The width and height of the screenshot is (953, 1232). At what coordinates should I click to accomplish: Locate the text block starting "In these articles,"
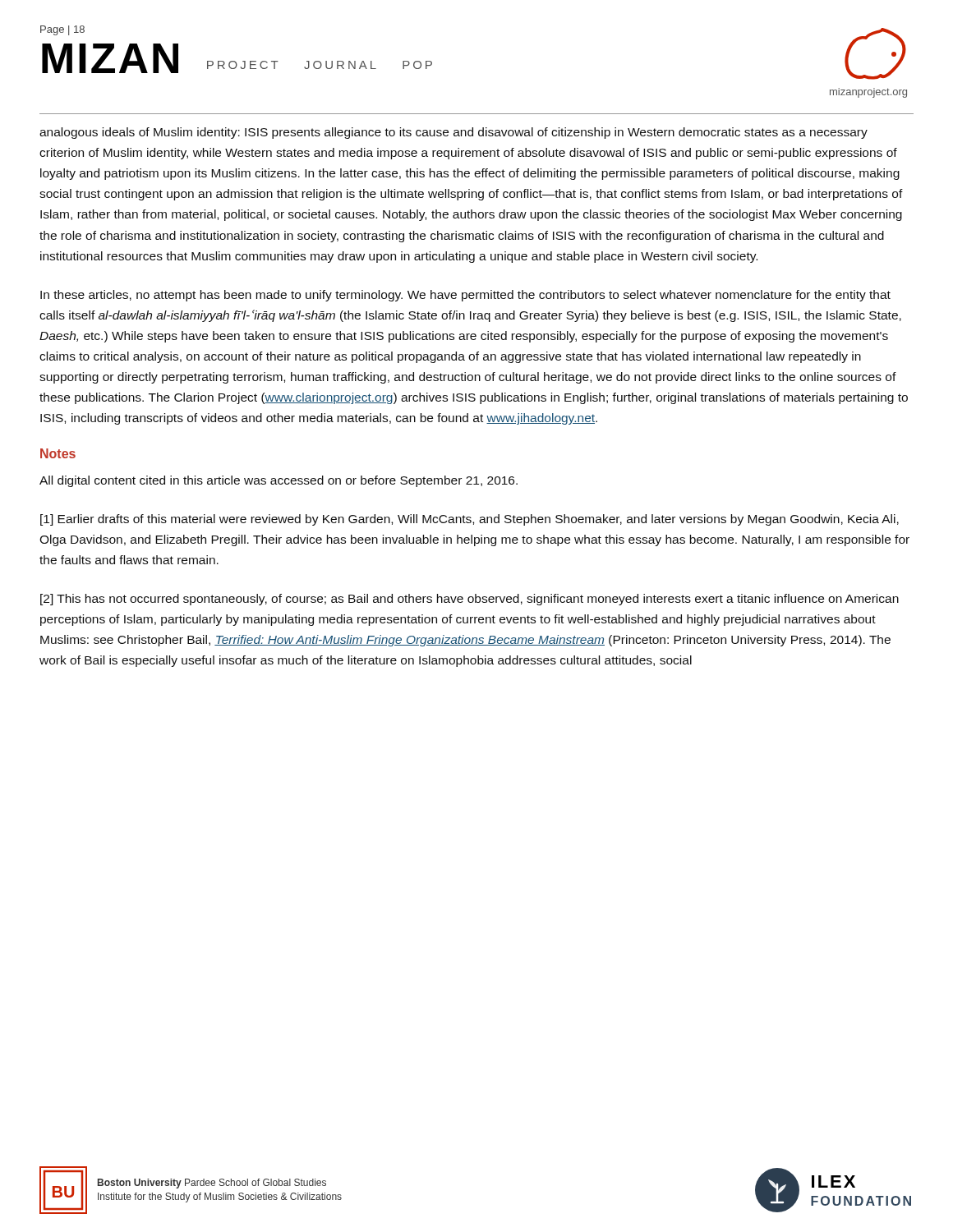tap(474, 356)
